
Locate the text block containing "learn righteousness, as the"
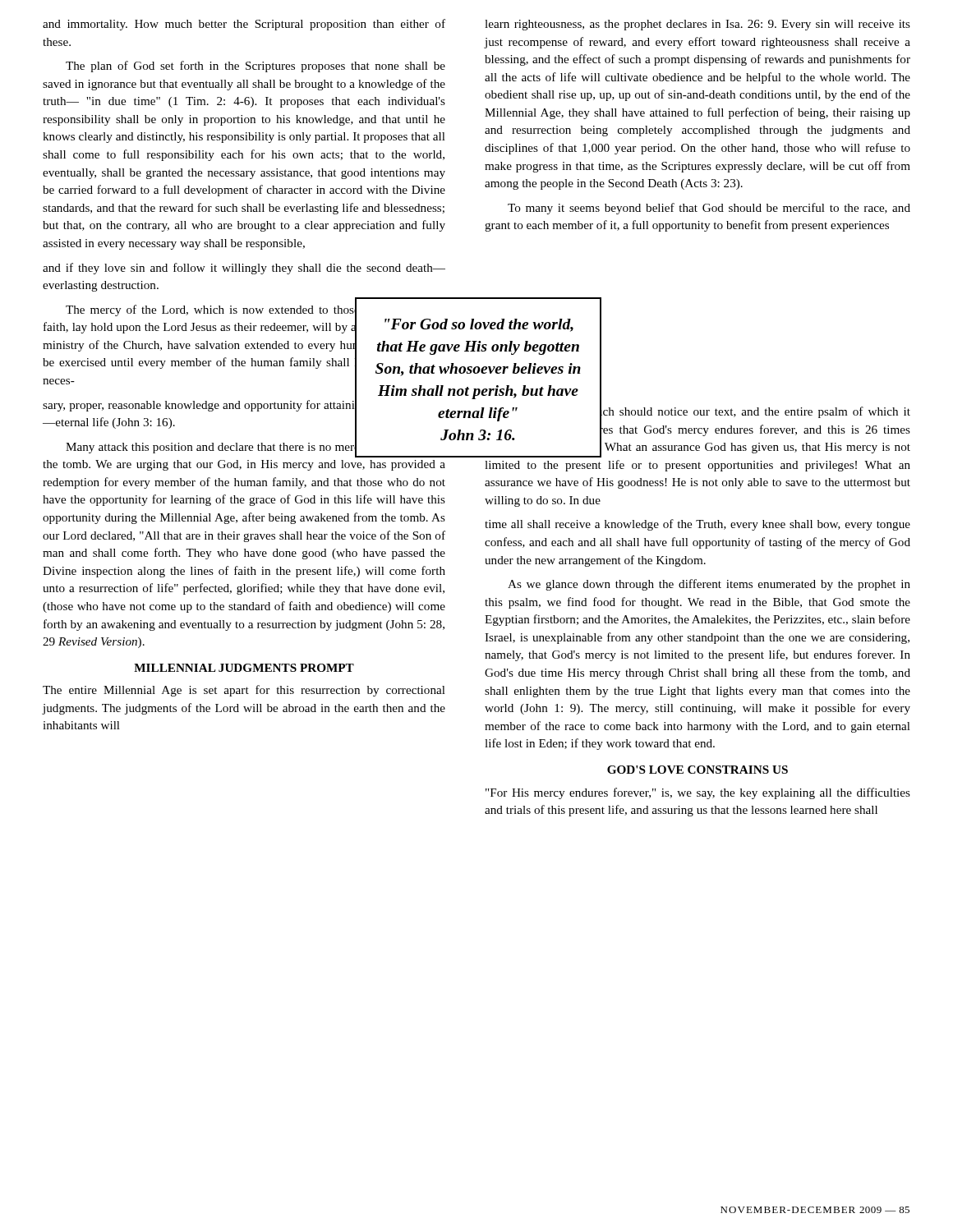coord(697,25)
